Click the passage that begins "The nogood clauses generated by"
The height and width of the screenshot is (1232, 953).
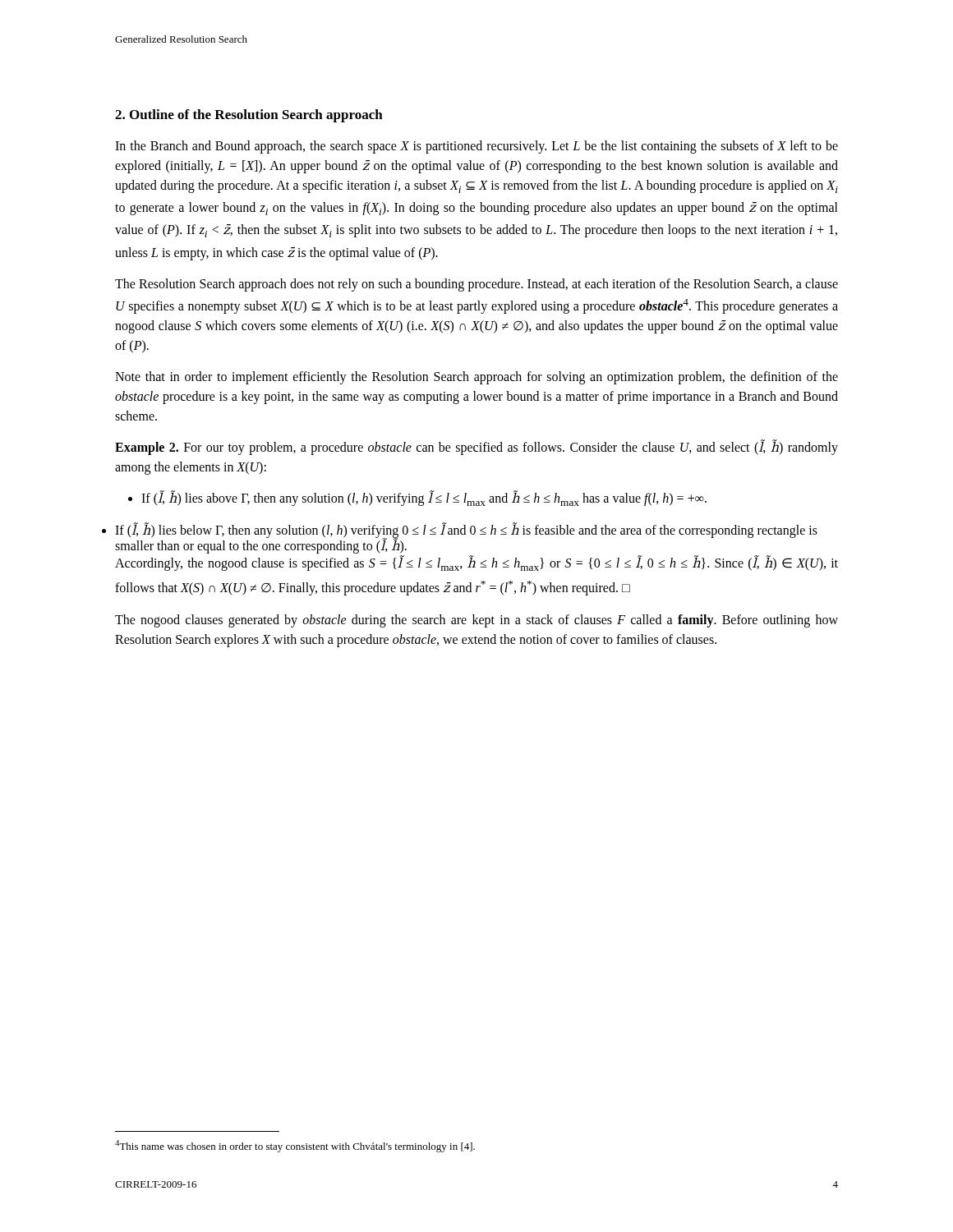point(476,630)
